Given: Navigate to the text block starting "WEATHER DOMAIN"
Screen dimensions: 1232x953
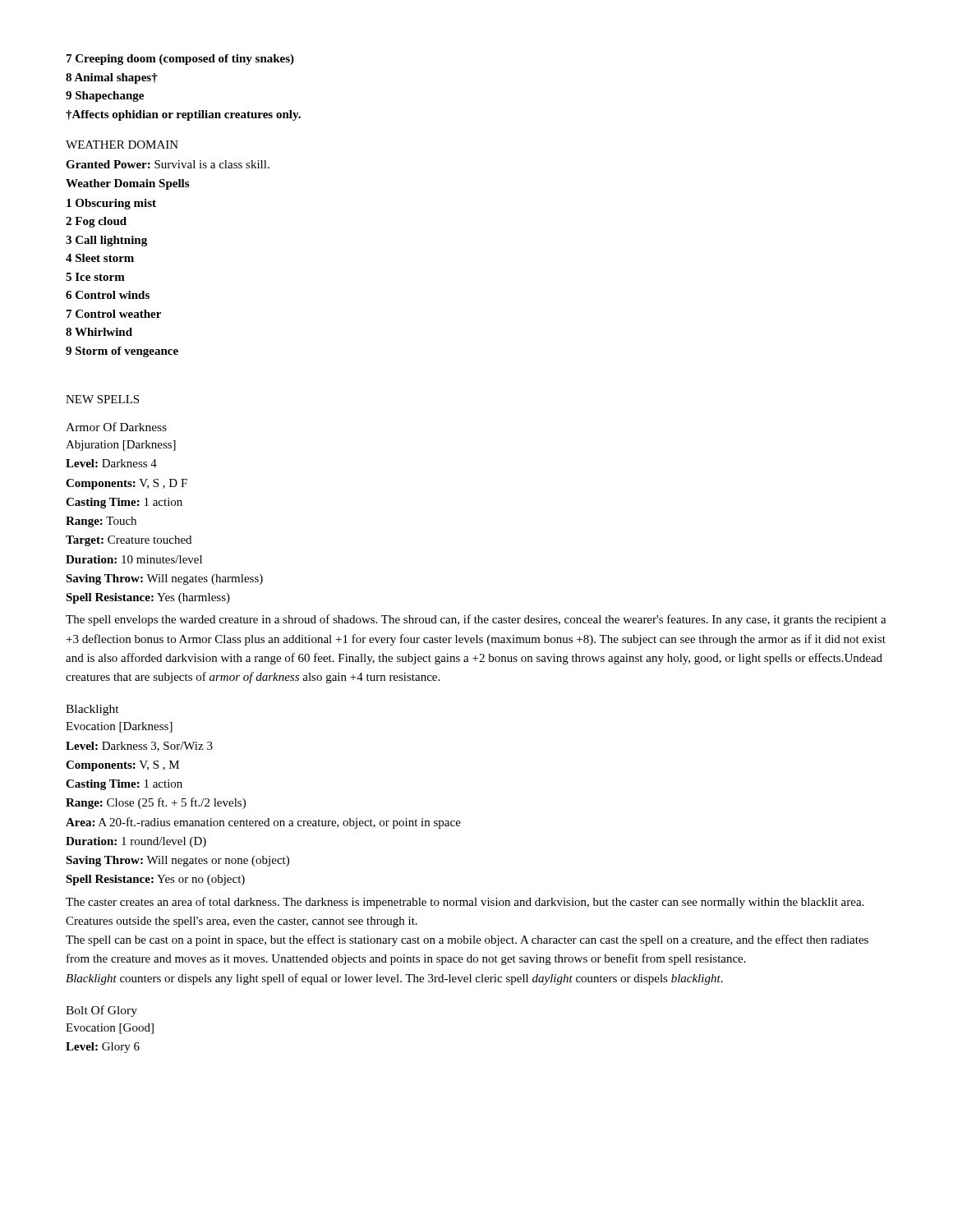Looking at the screenshot, I should click(122, 145).
